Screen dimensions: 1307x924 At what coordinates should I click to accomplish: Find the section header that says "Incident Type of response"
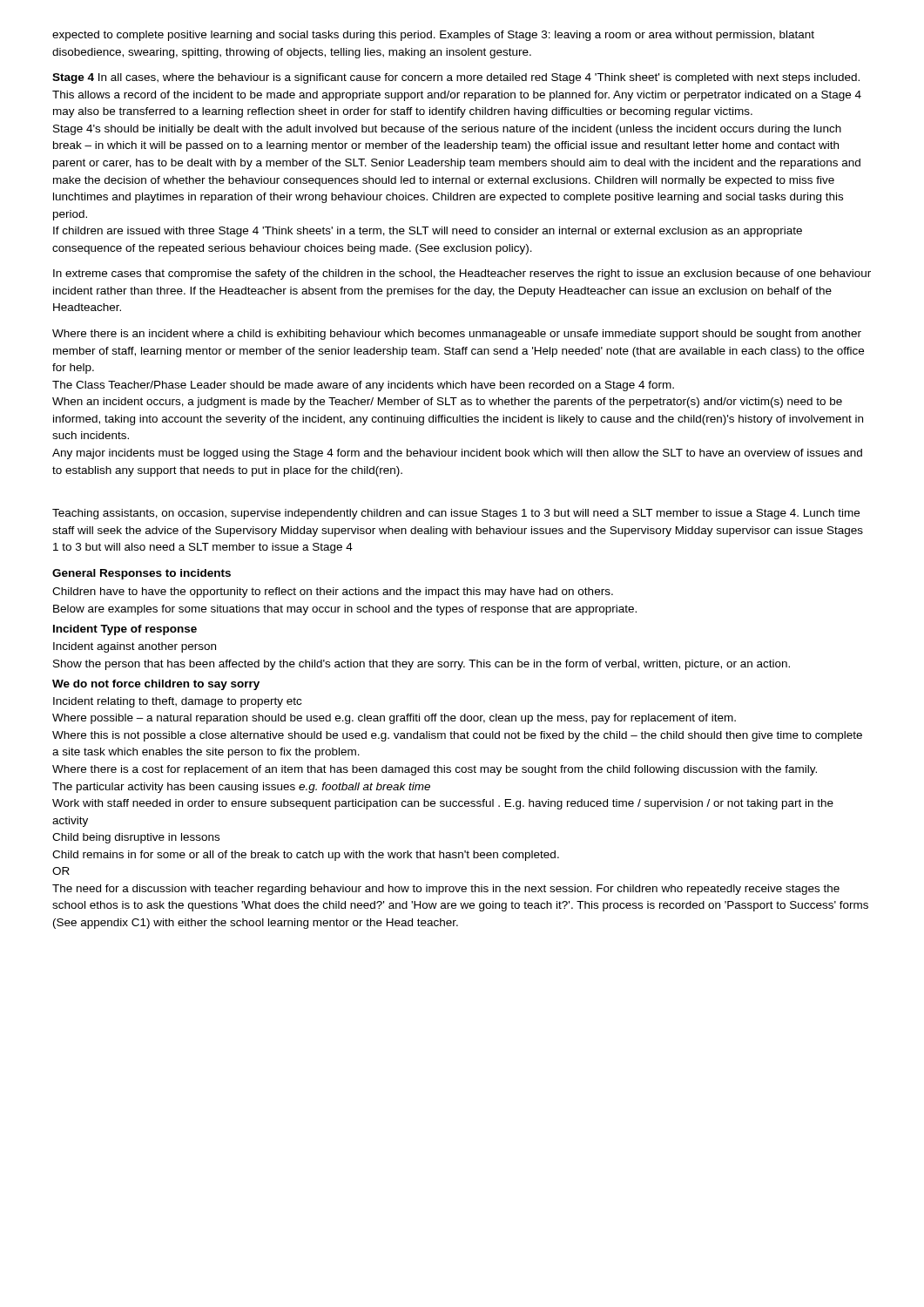point(125,629)
